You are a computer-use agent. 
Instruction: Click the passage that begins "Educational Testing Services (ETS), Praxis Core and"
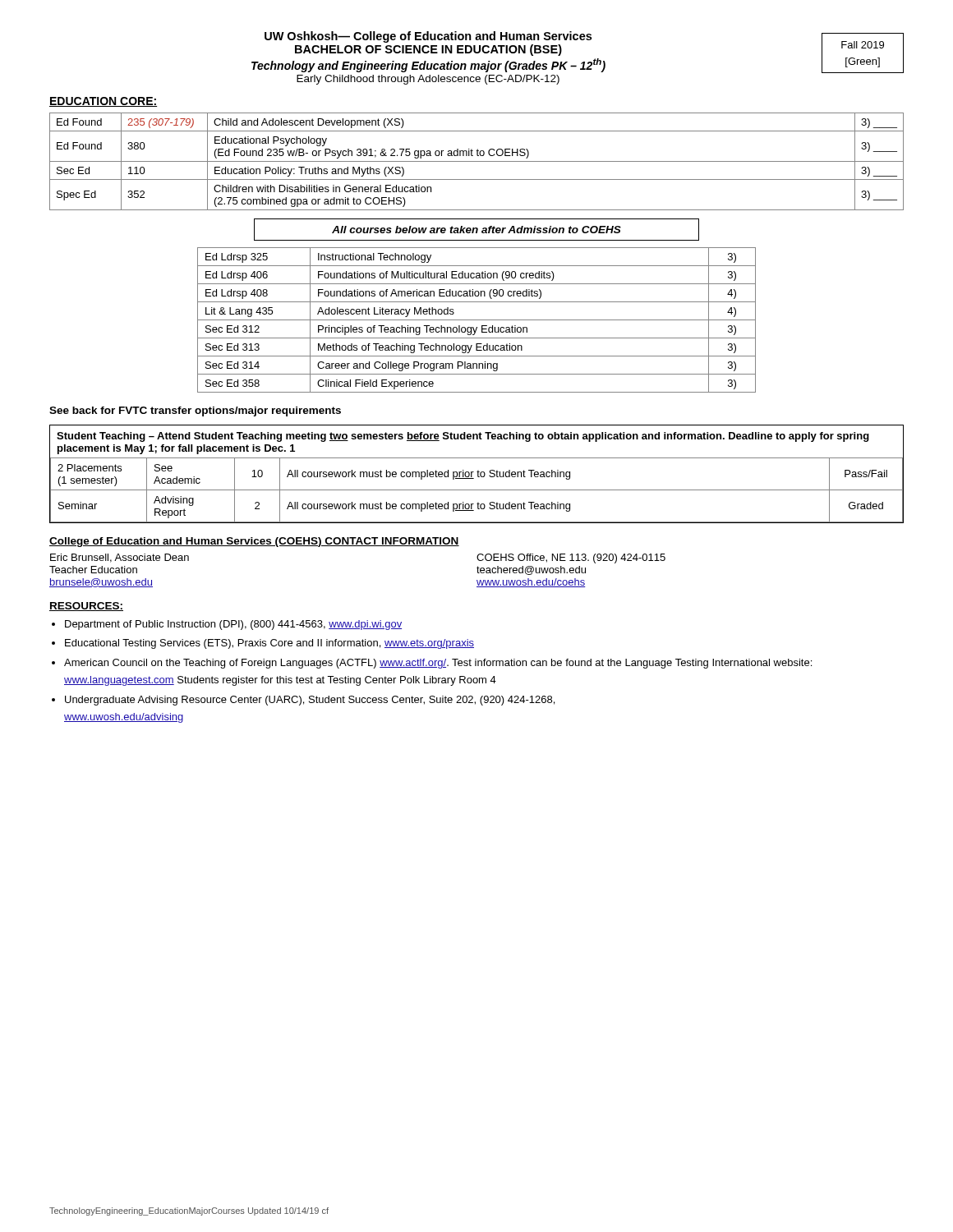tap(269, 643)
